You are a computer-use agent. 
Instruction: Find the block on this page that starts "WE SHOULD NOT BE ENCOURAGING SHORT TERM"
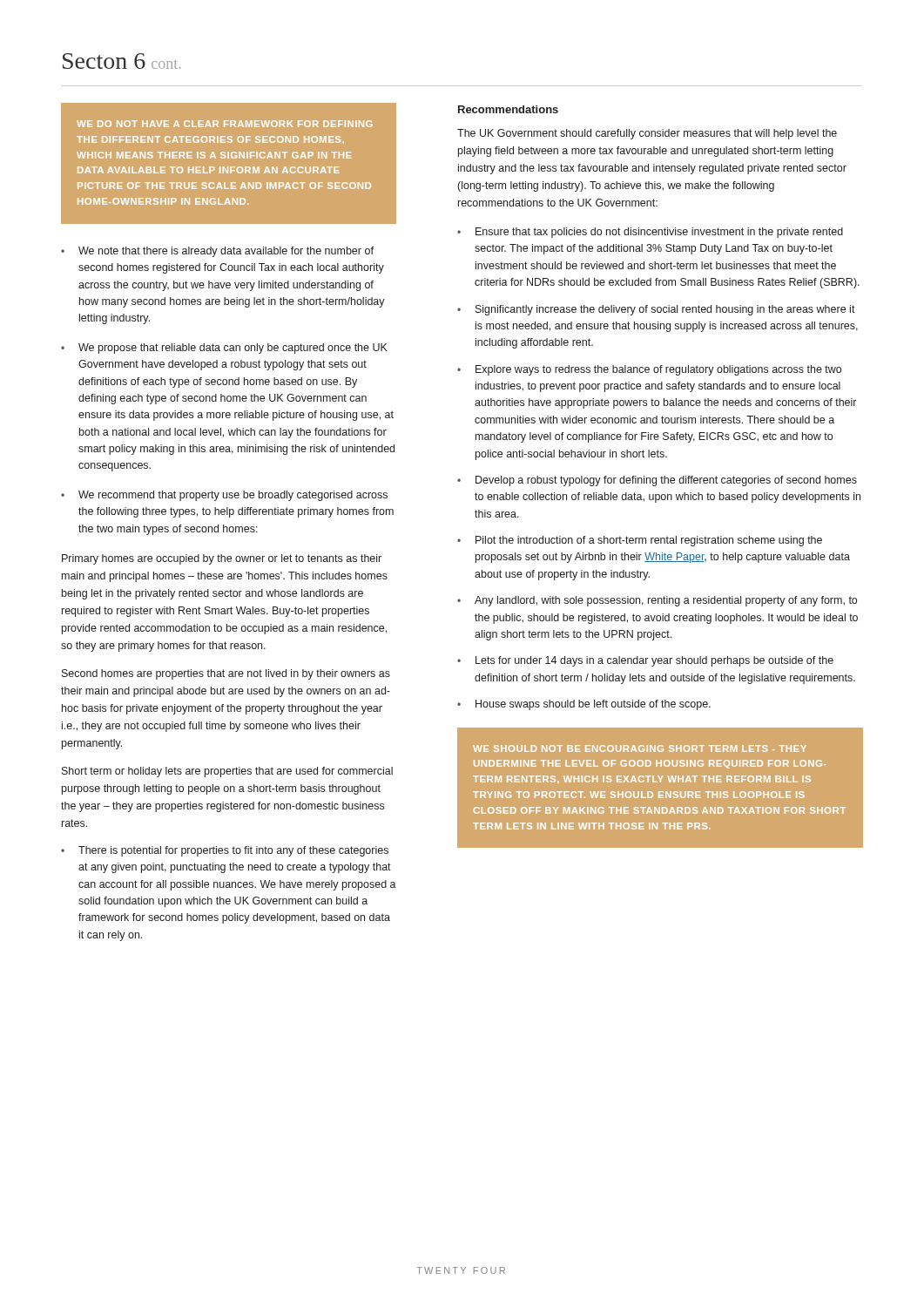[660, 787]
